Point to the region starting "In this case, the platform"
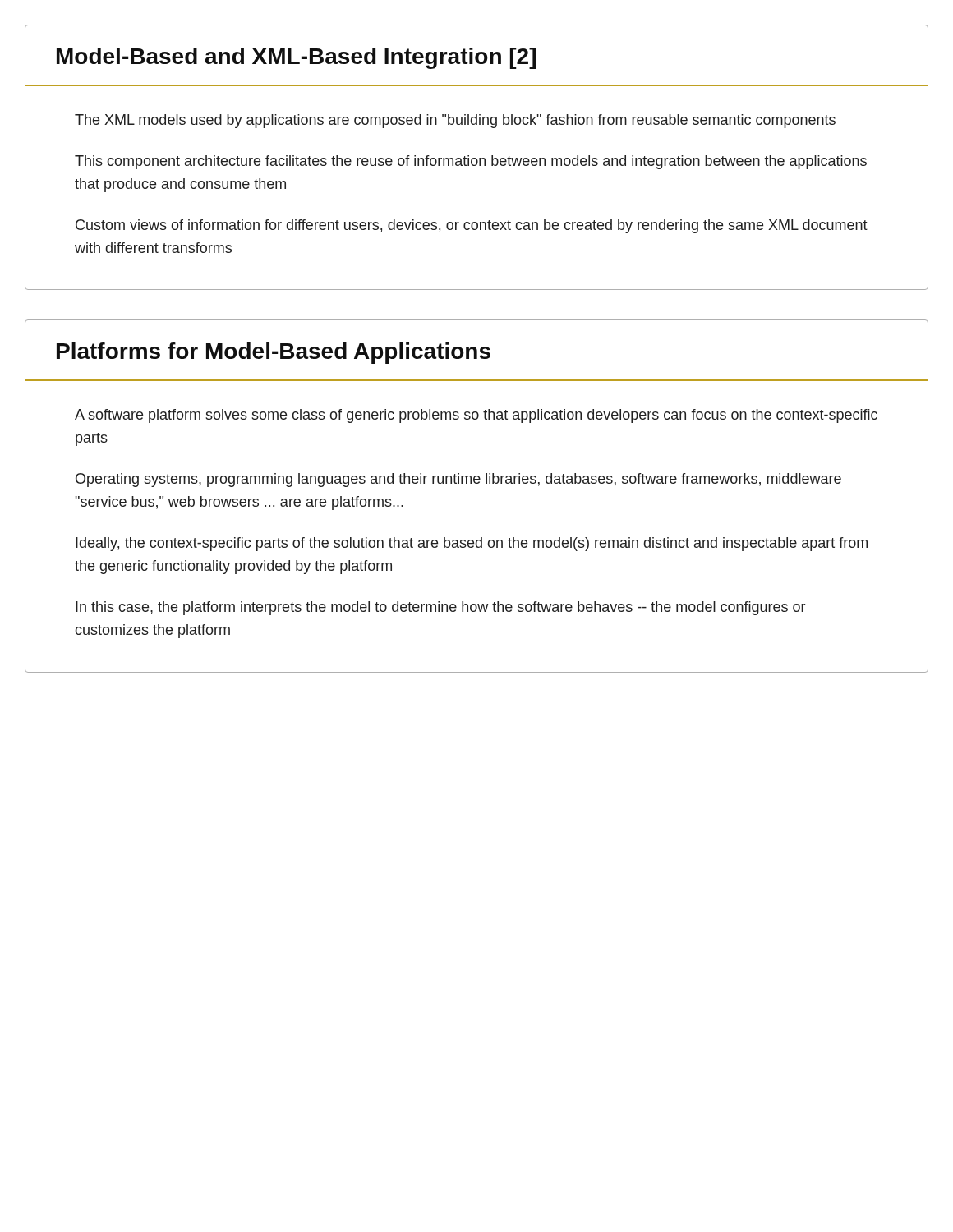 coord(440,618)
